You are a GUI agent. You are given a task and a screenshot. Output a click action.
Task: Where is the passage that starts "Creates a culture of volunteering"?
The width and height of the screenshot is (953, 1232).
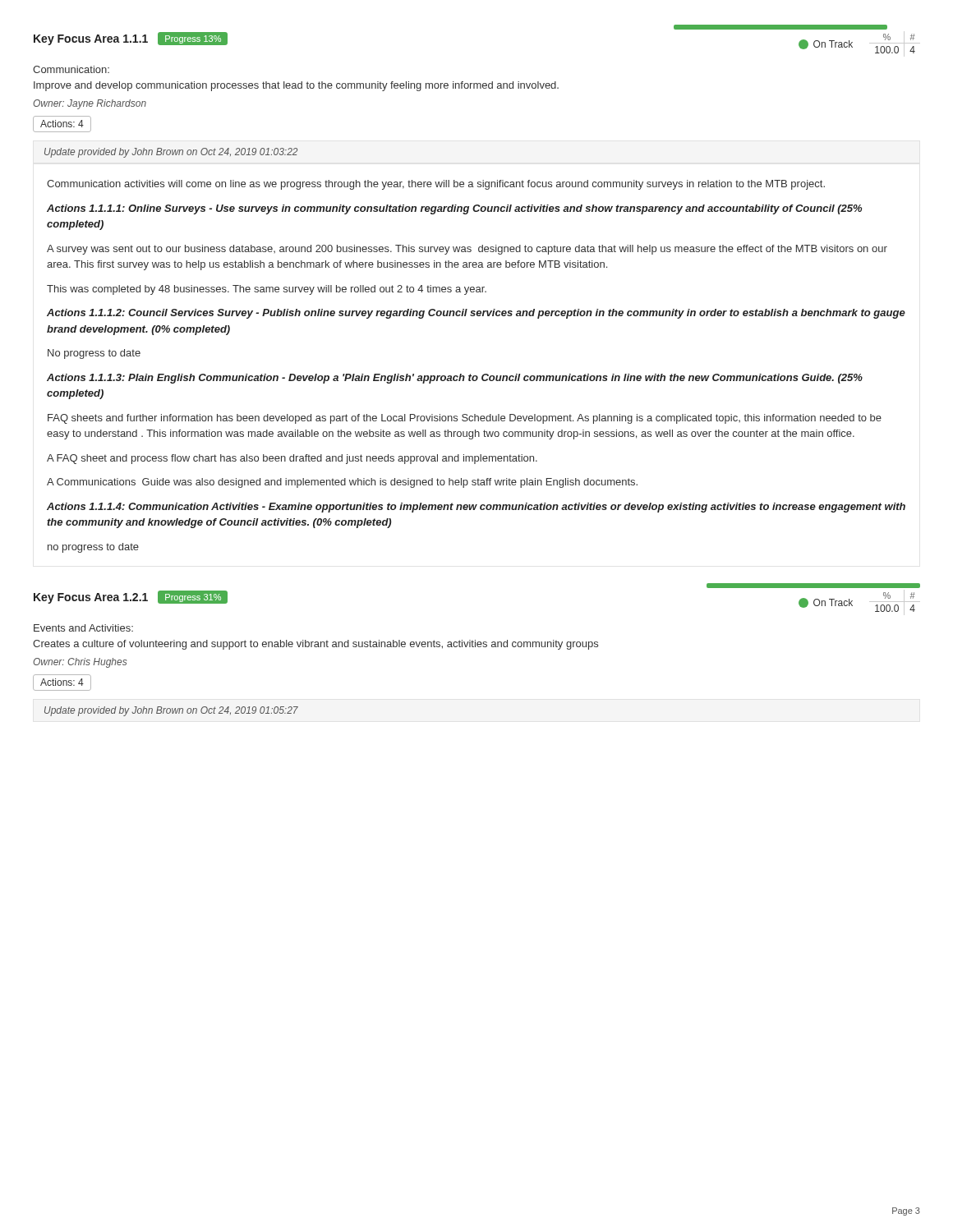click(x=316, y=643)
